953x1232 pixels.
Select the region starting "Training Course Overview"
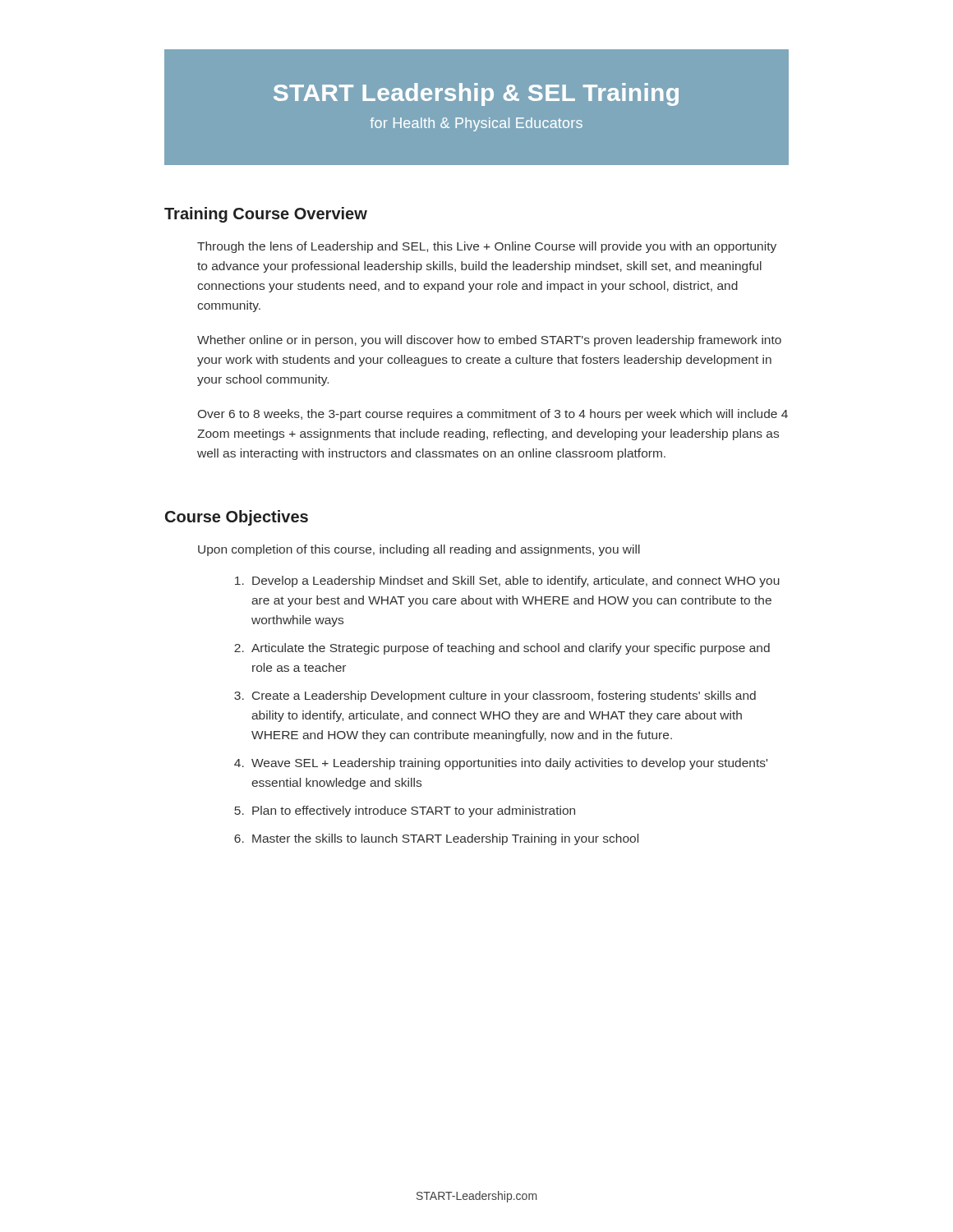coord(266,214)
